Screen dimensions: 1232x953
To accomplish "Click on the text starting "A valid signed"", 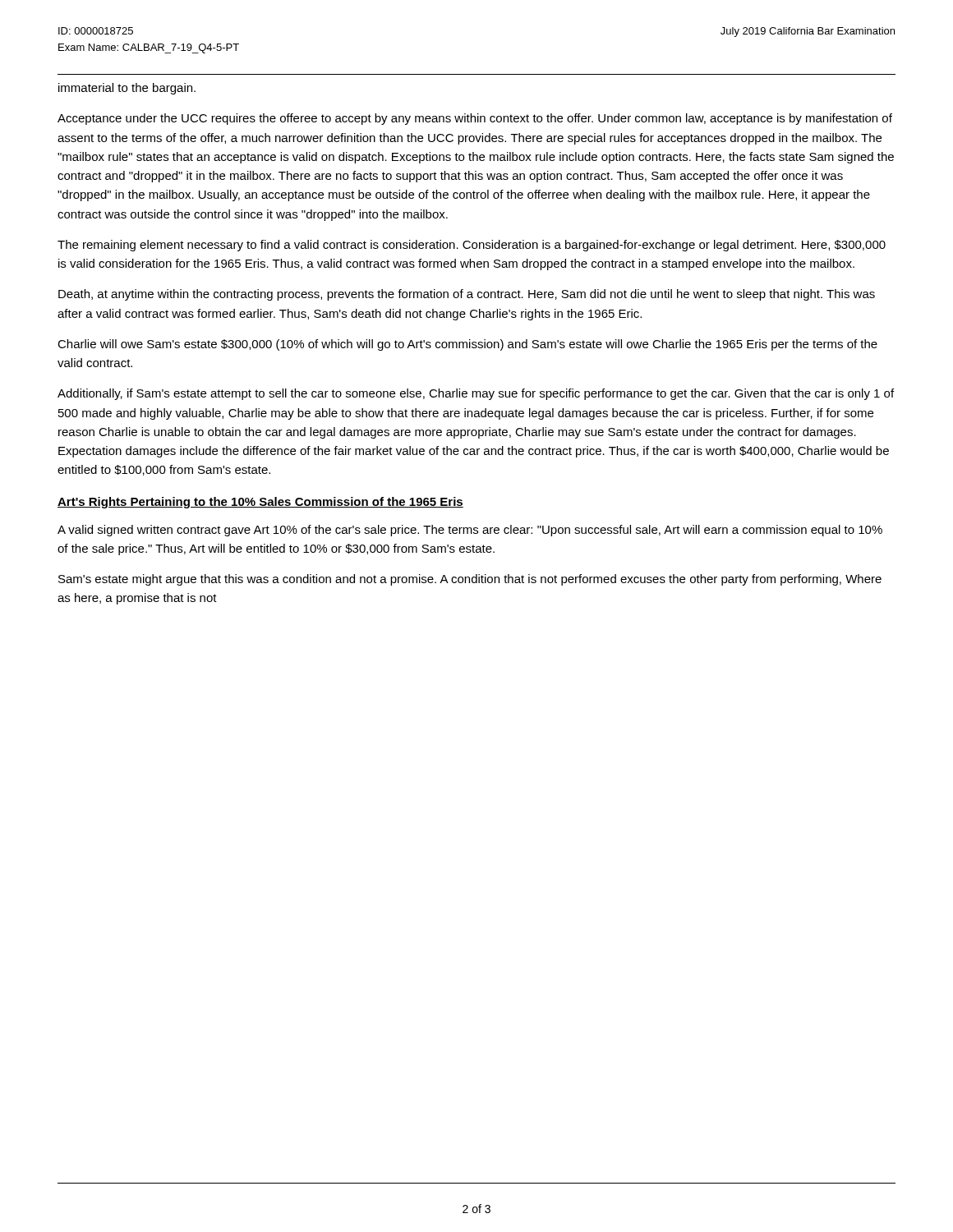I will [470, 539].
